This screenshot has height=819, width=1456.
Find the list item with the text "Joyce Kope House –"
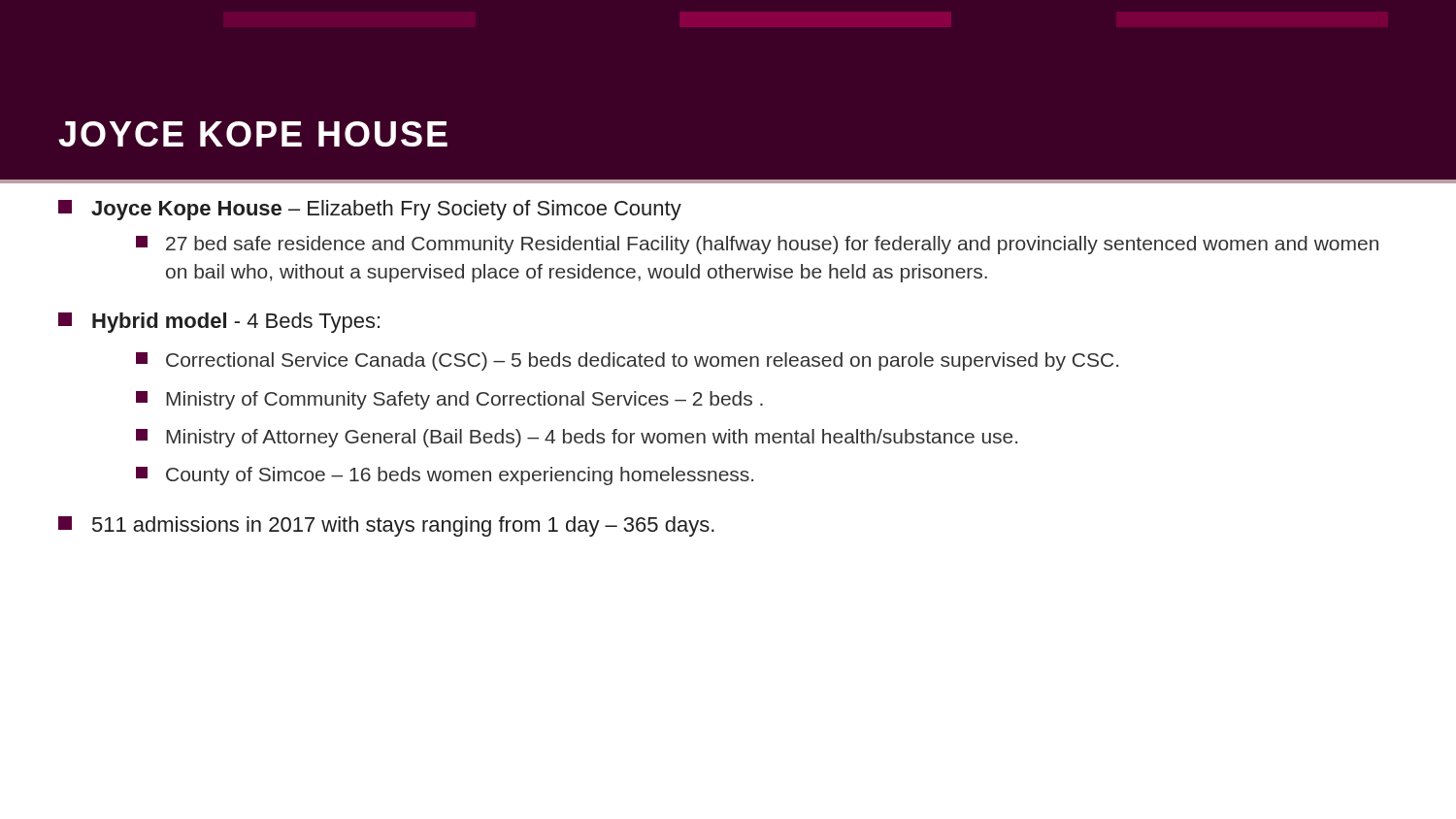tap(370, 210)
